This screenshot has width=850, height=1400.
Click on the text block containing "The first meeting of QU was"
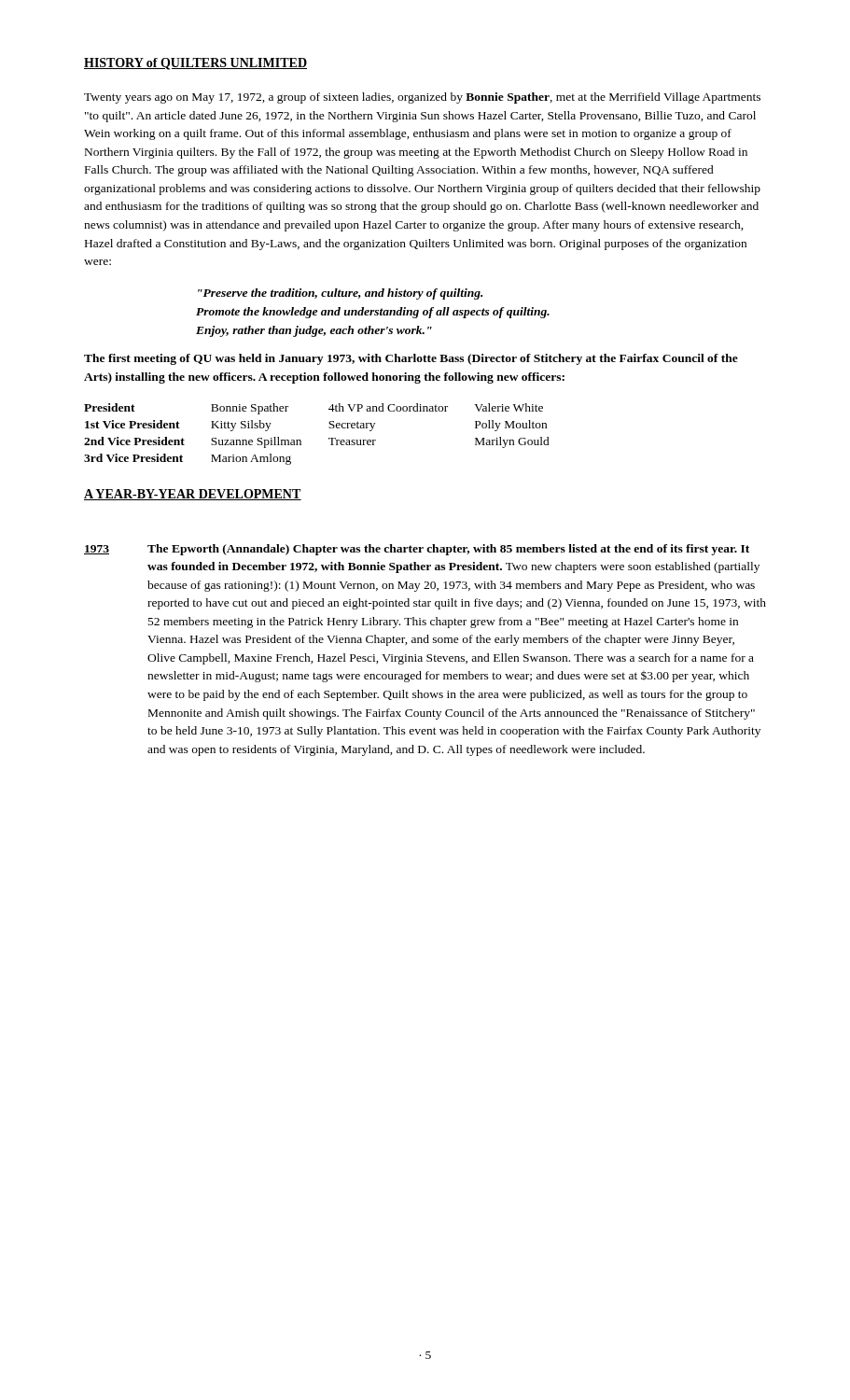[x=411, y=367]
